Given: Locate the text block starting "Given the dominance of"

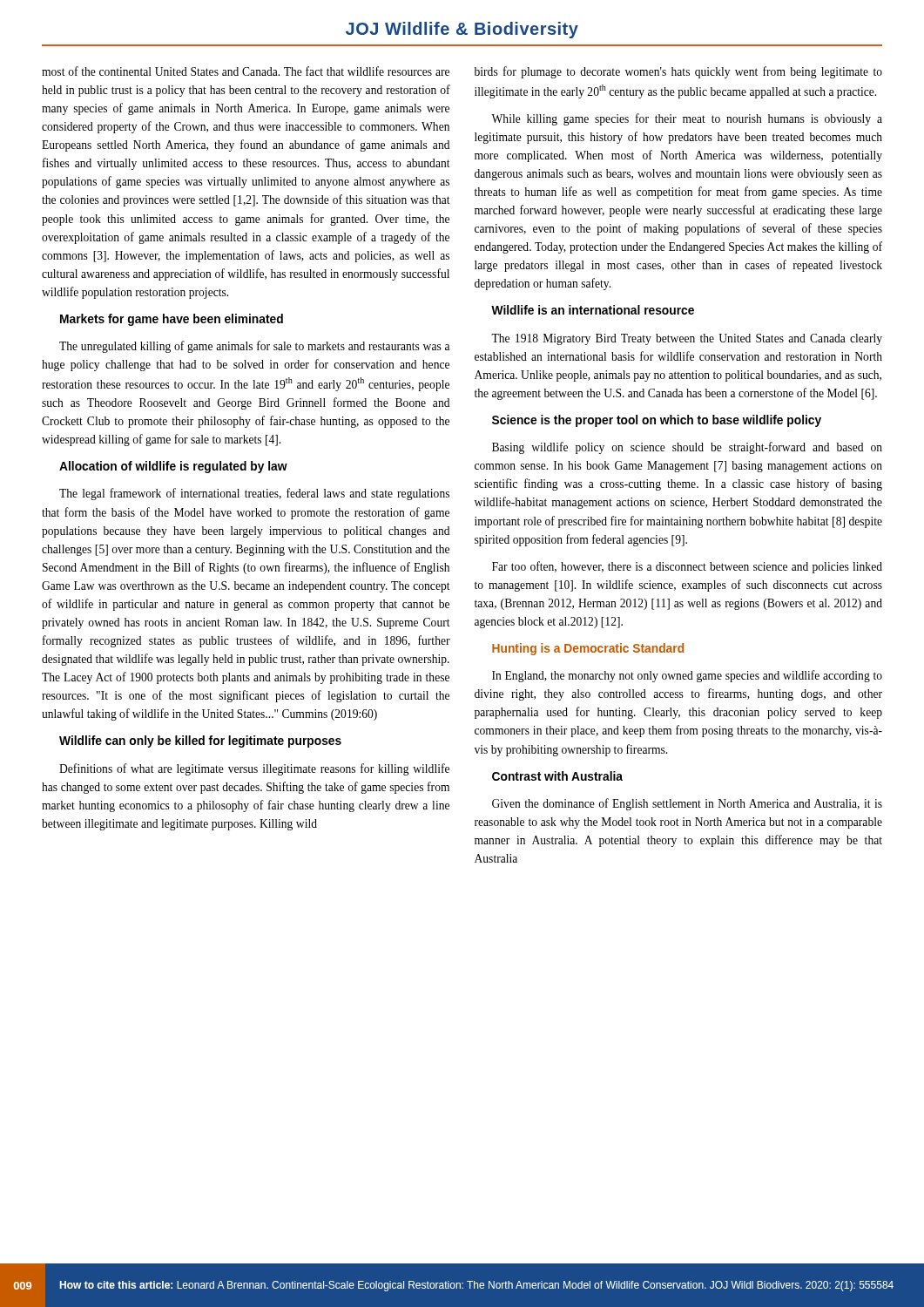Looking at the screenshot, I should pyautogui.click(x=678, y=831).
